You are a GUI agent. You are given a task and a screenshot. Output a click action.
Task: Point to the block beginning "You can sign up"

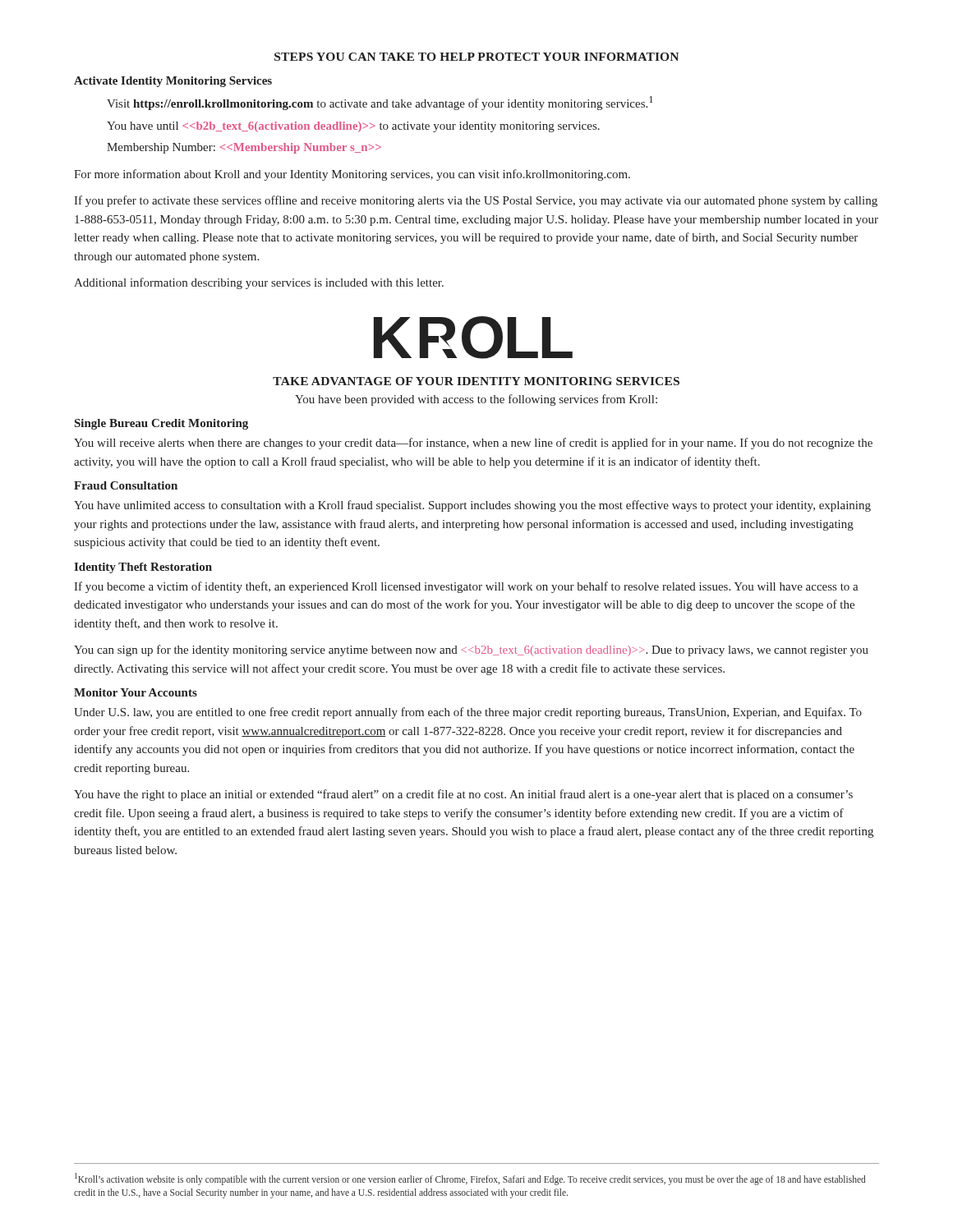(x=471, y=659)
